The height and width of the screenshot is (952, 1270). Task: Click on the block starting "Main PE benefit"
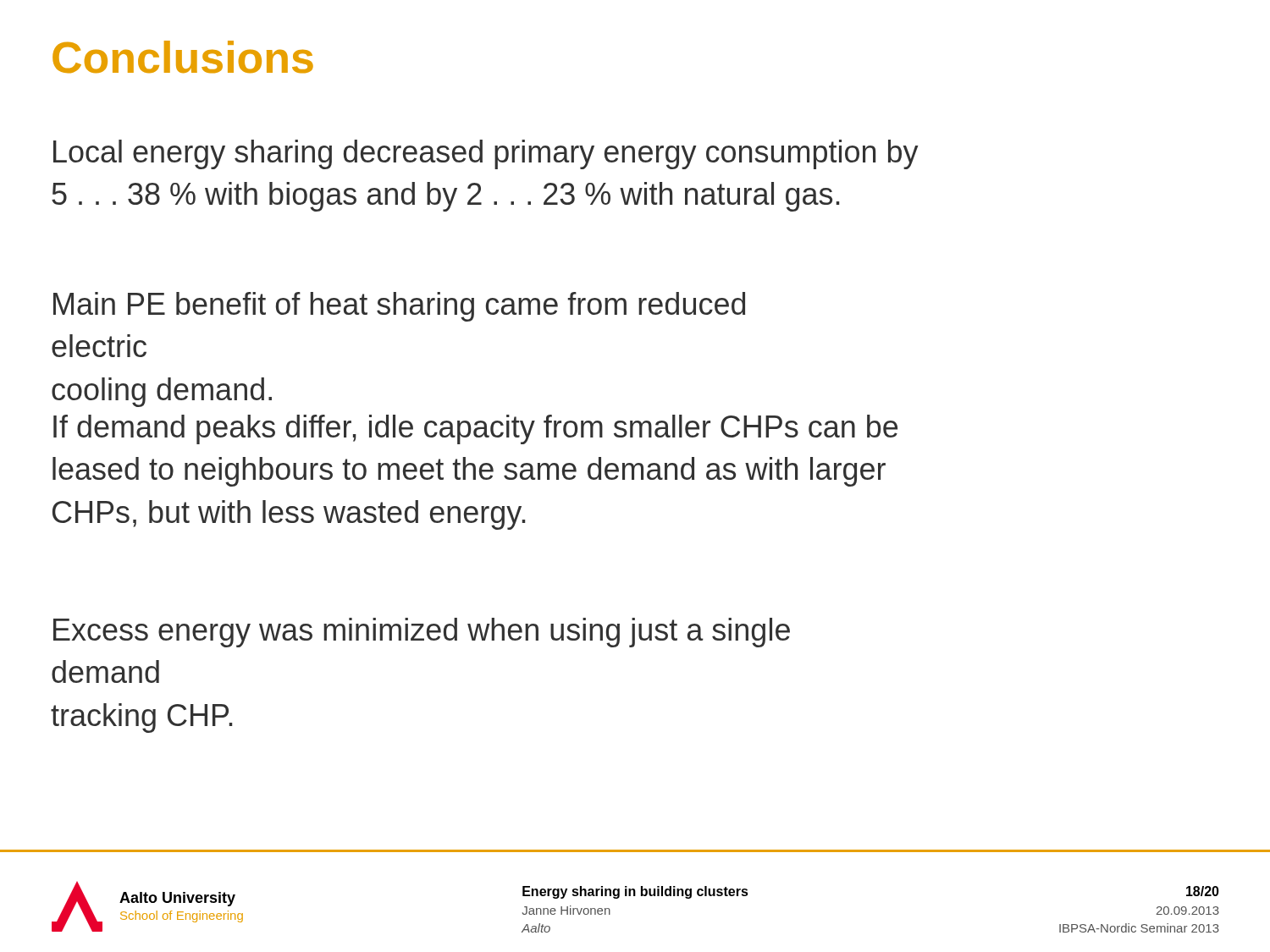[399, 307]
